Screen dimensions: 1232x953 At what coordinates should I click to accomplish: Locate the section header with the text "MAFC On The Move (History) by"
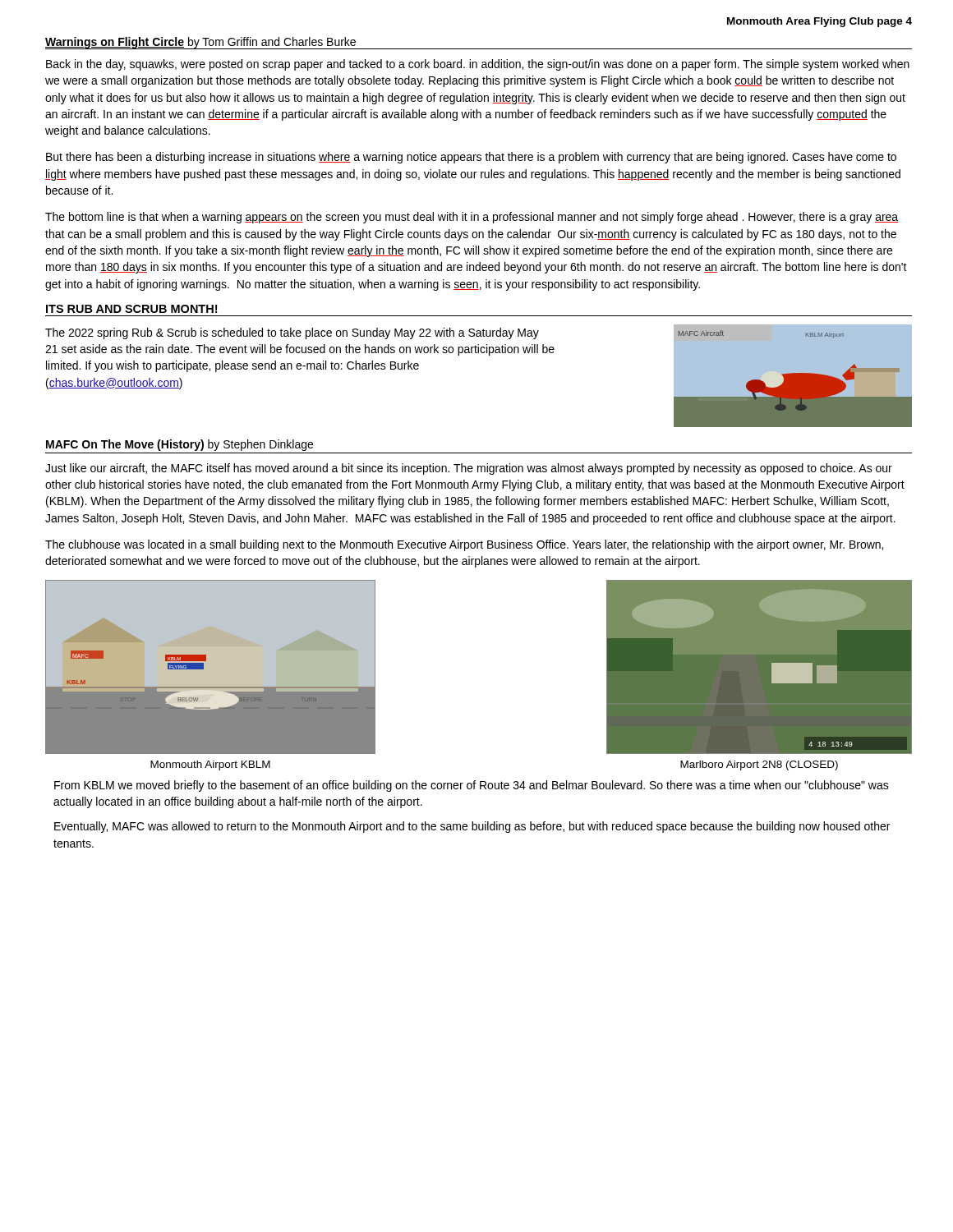coord(479,445)
